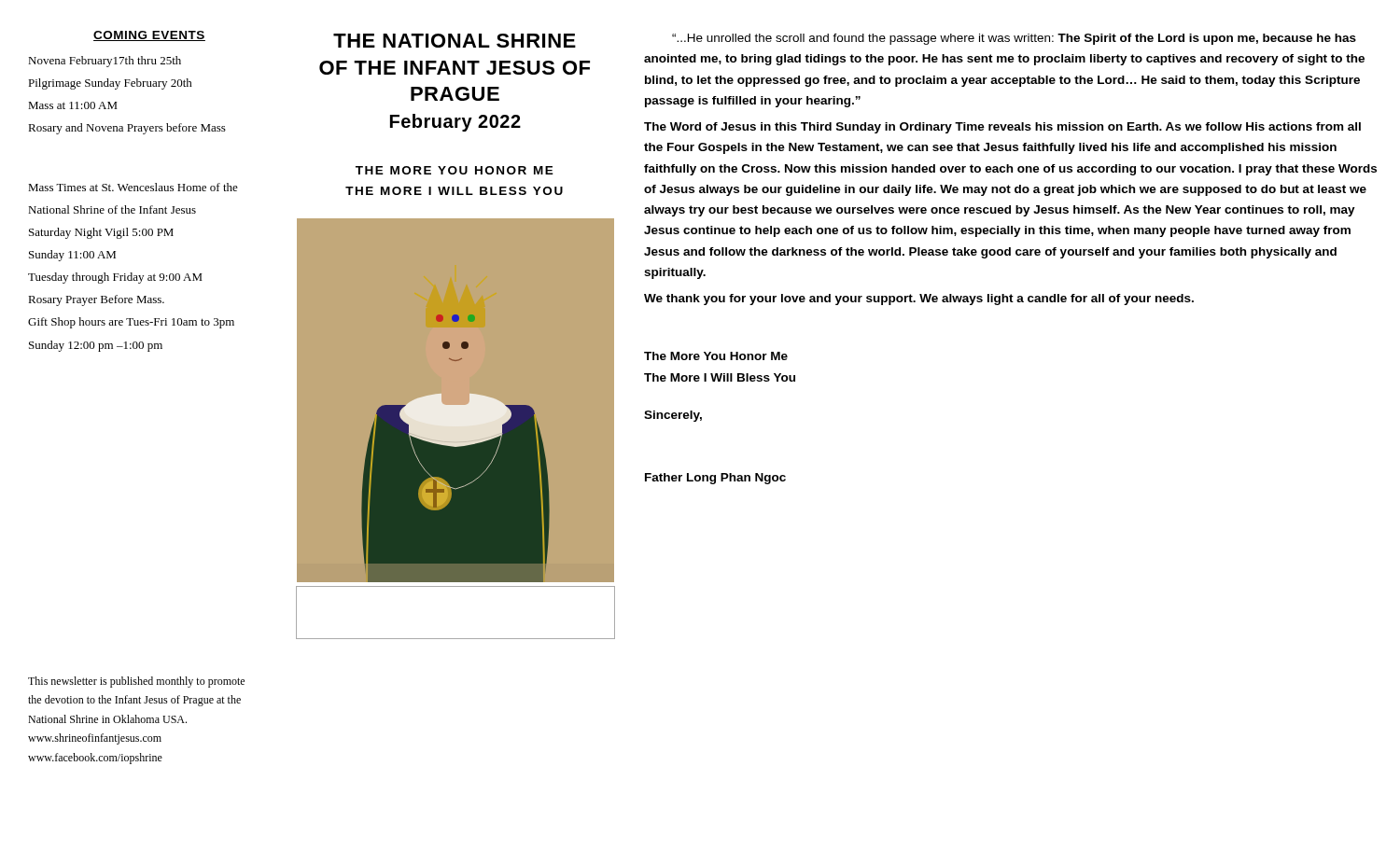This screenshot has width=1400, height=850.
Task: Find the element starting "This newsletter is"
Action: click(x=137, y=719)
